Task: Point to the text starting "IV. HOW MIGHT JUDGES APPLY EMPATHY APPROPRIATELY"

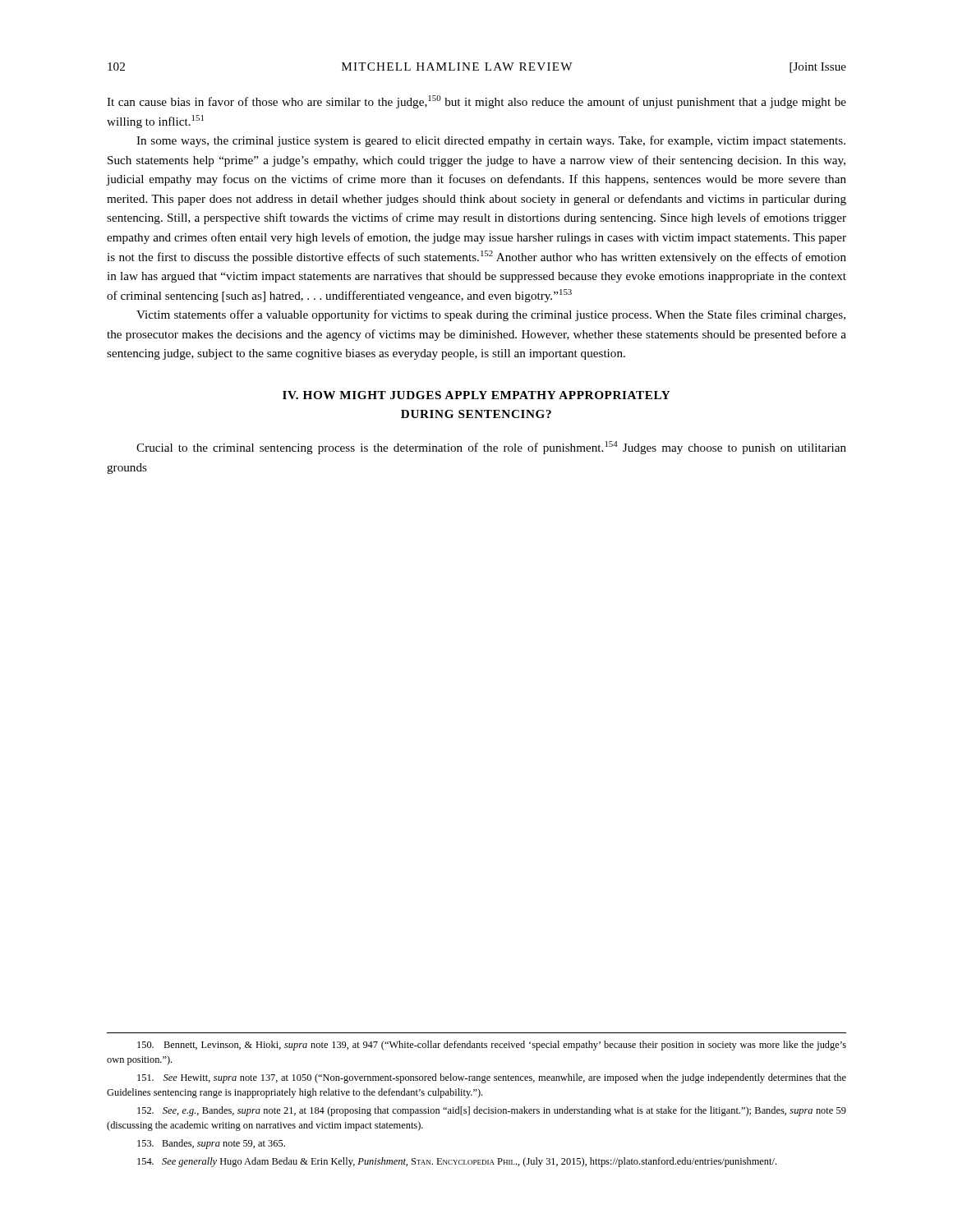Action: pyautogui.click(x=476, y=404)
